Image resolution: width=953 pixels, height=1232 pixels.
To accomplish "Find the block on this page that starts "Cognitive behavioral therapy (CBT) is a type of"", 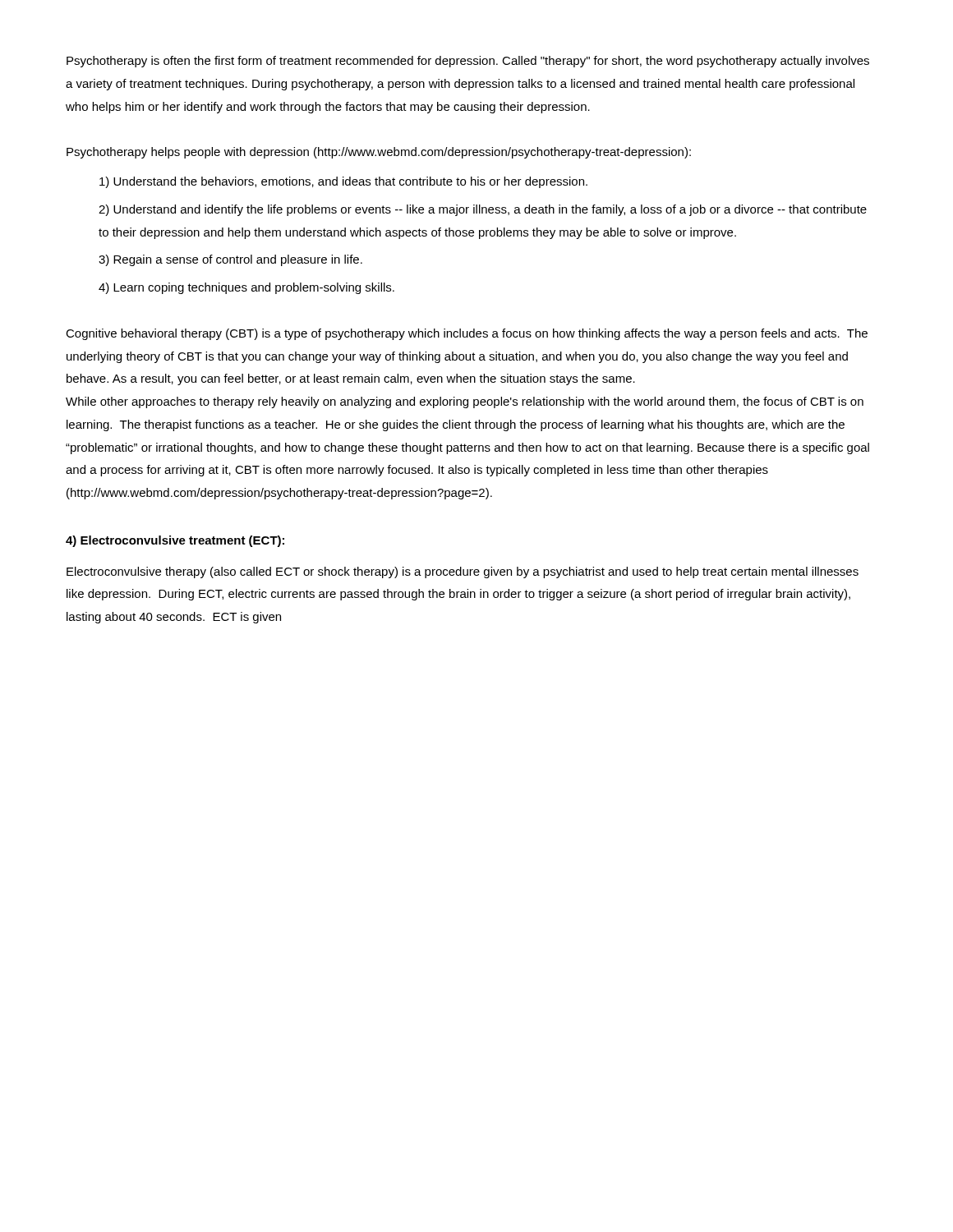I will pos(467,356).
